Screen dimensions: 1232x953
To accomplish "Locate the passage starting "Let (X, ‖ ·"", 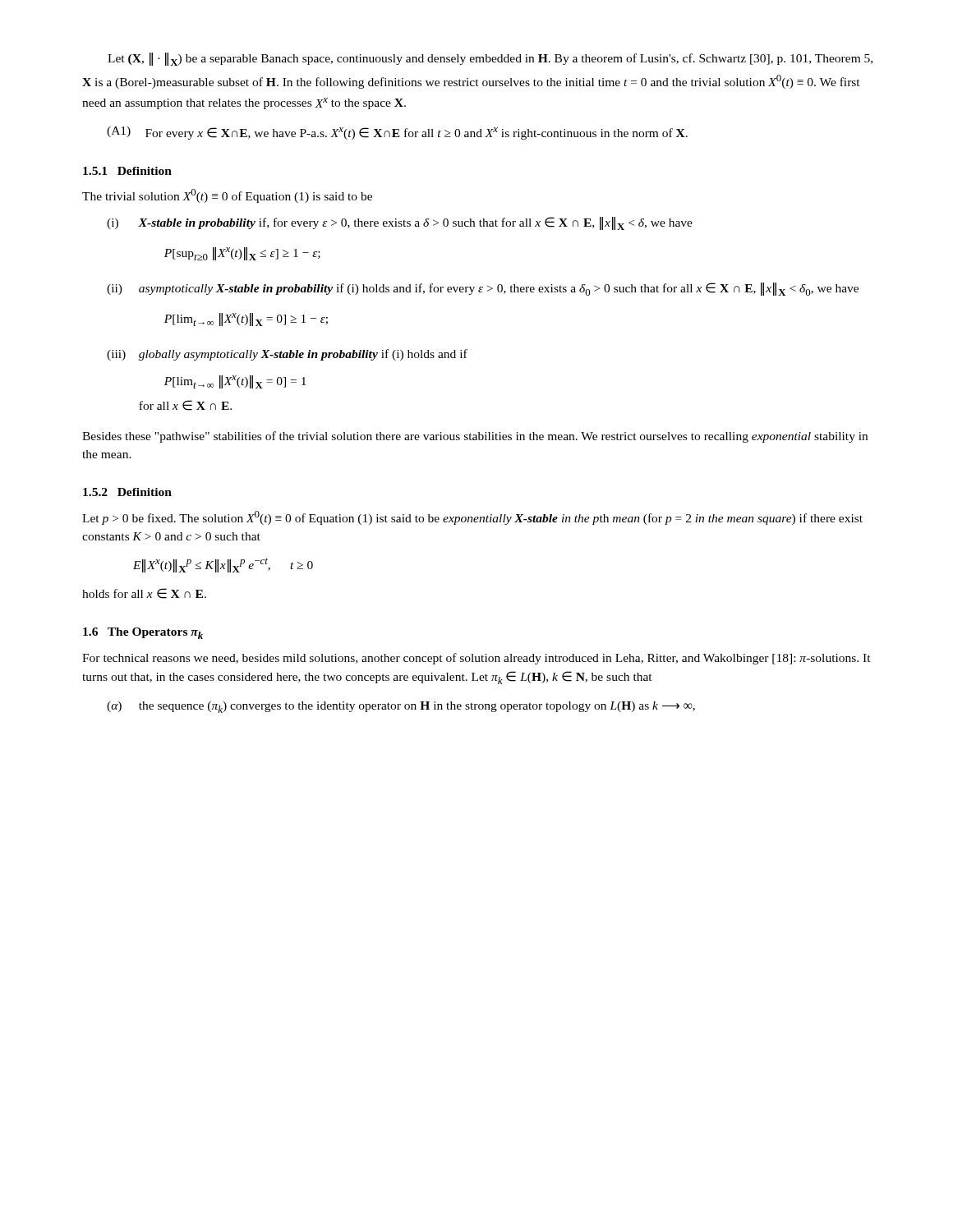I will click(x=481, y=81).
